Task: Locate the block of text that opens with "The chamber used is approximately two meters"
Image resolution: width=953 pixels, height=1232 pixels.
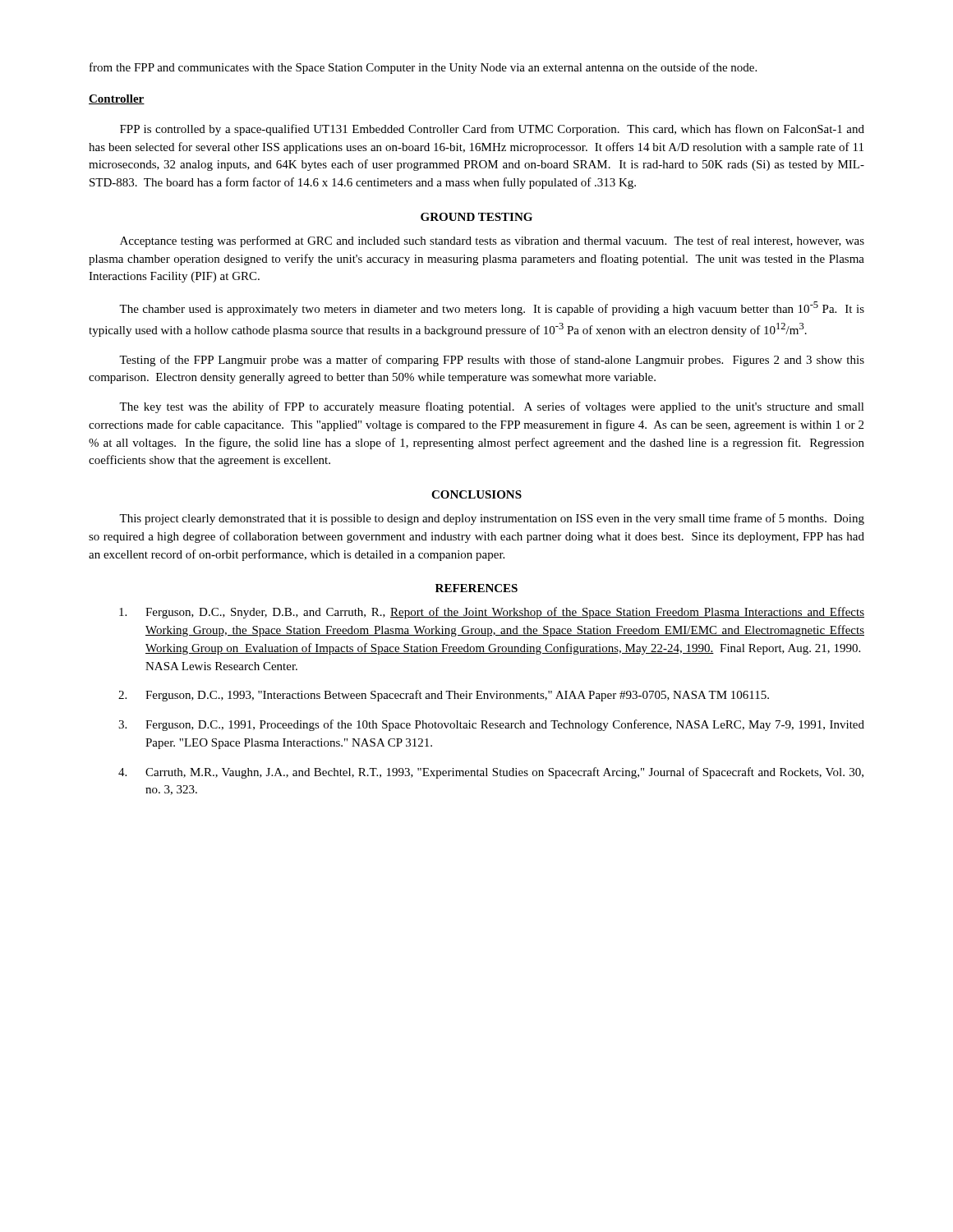Action: point(476,318)
